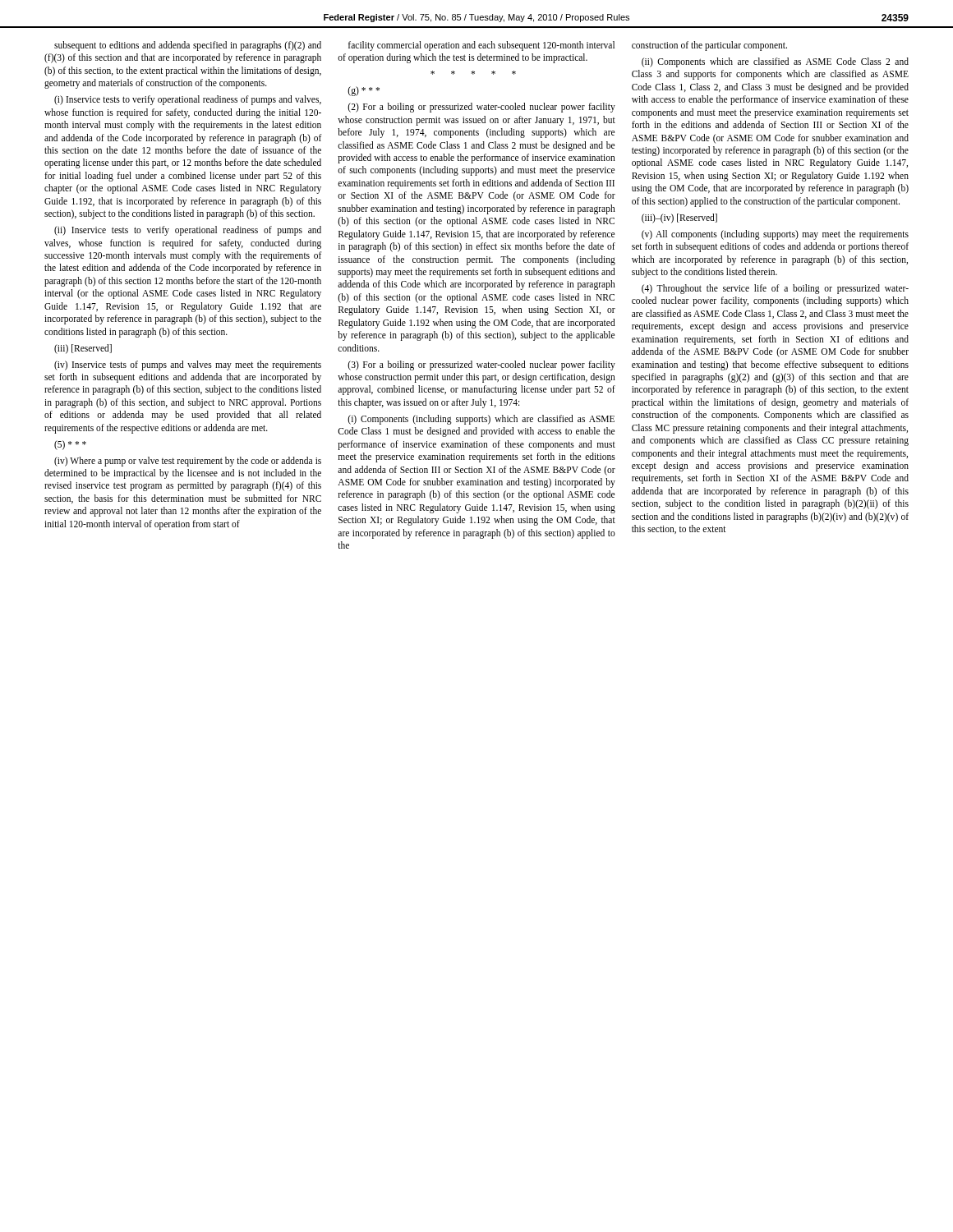Locate the region starting "(2) For a boiling or pressurized water-cooled"

[476, 228]
